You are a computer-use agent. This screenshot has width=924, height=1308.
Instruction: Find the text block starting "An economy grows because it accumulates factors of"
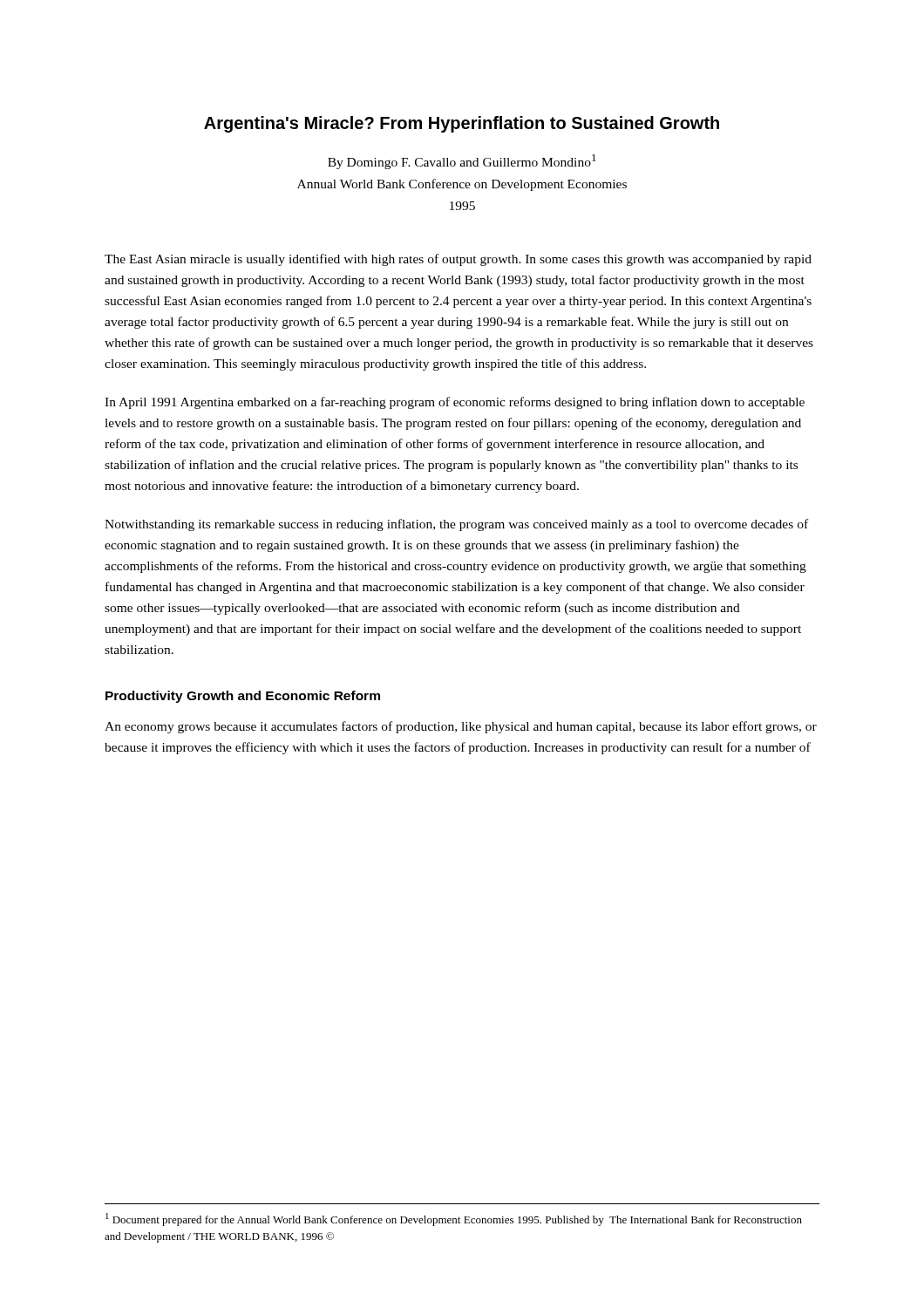[461, 736]
